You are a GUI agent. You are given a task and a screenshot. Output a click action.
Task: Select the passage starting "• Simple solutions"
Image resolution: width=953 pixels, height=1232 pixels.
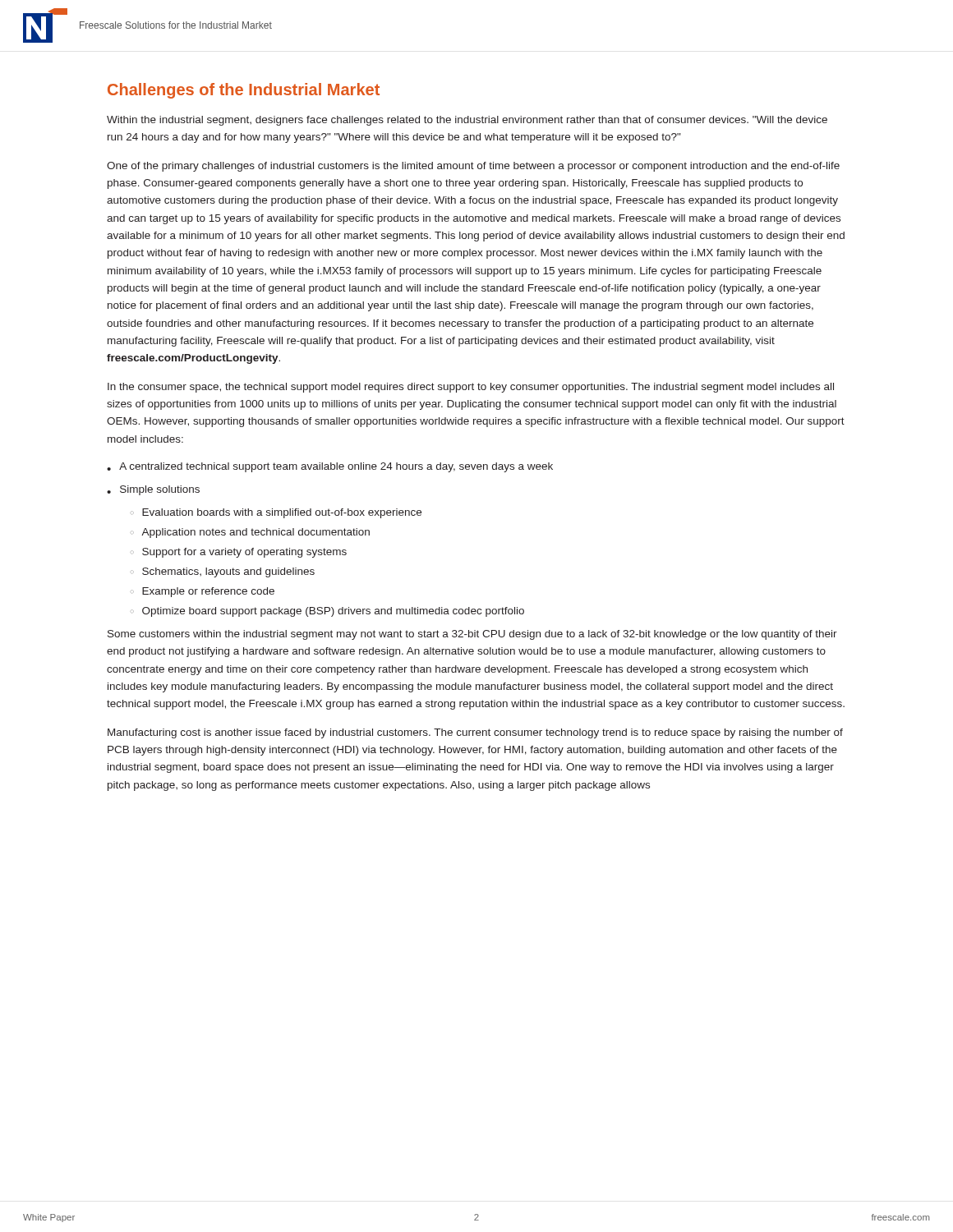[x=153, y=491]
